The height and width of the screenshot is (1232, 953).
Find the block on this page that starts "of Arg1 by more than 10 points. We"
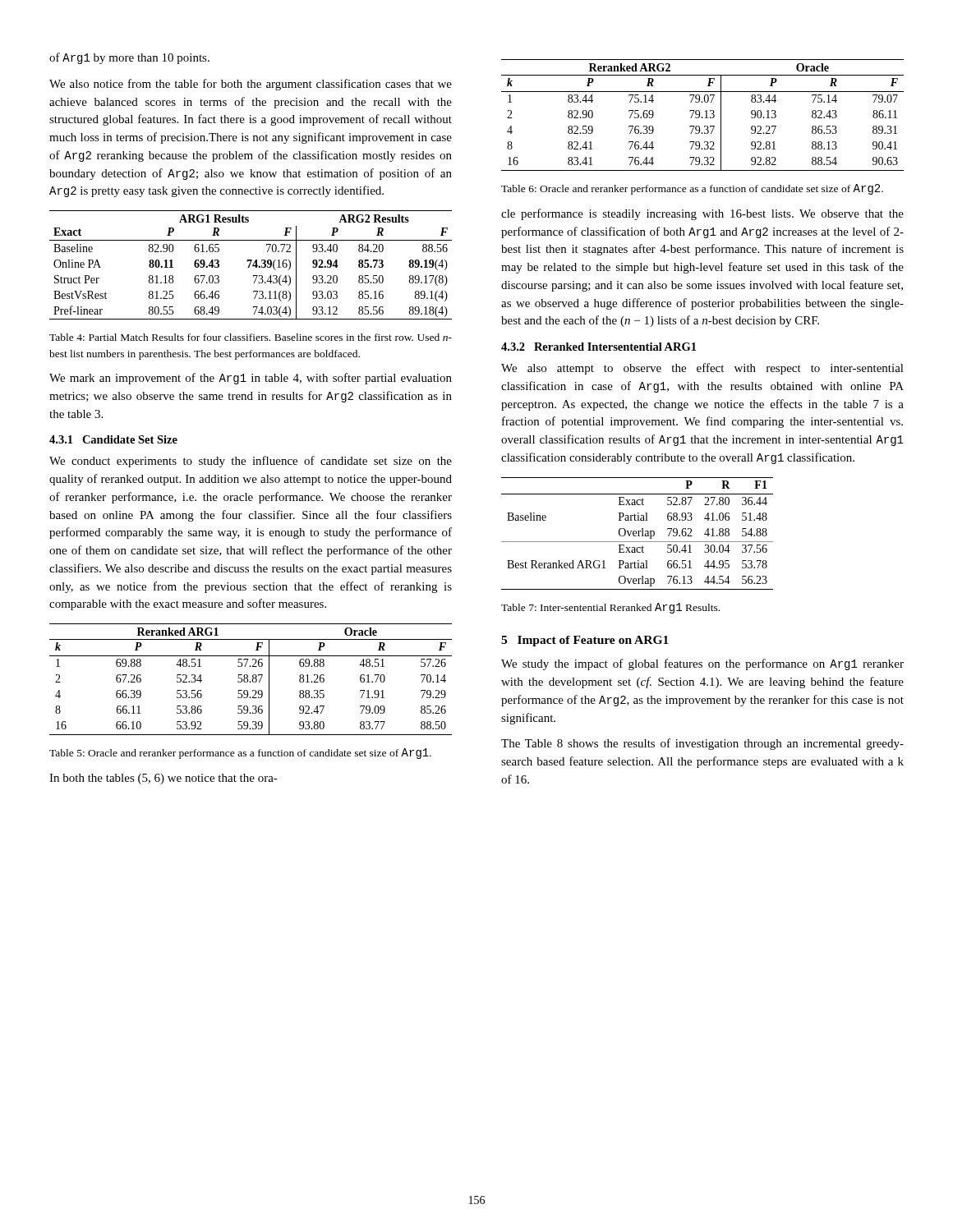click(x=251, y=125)
